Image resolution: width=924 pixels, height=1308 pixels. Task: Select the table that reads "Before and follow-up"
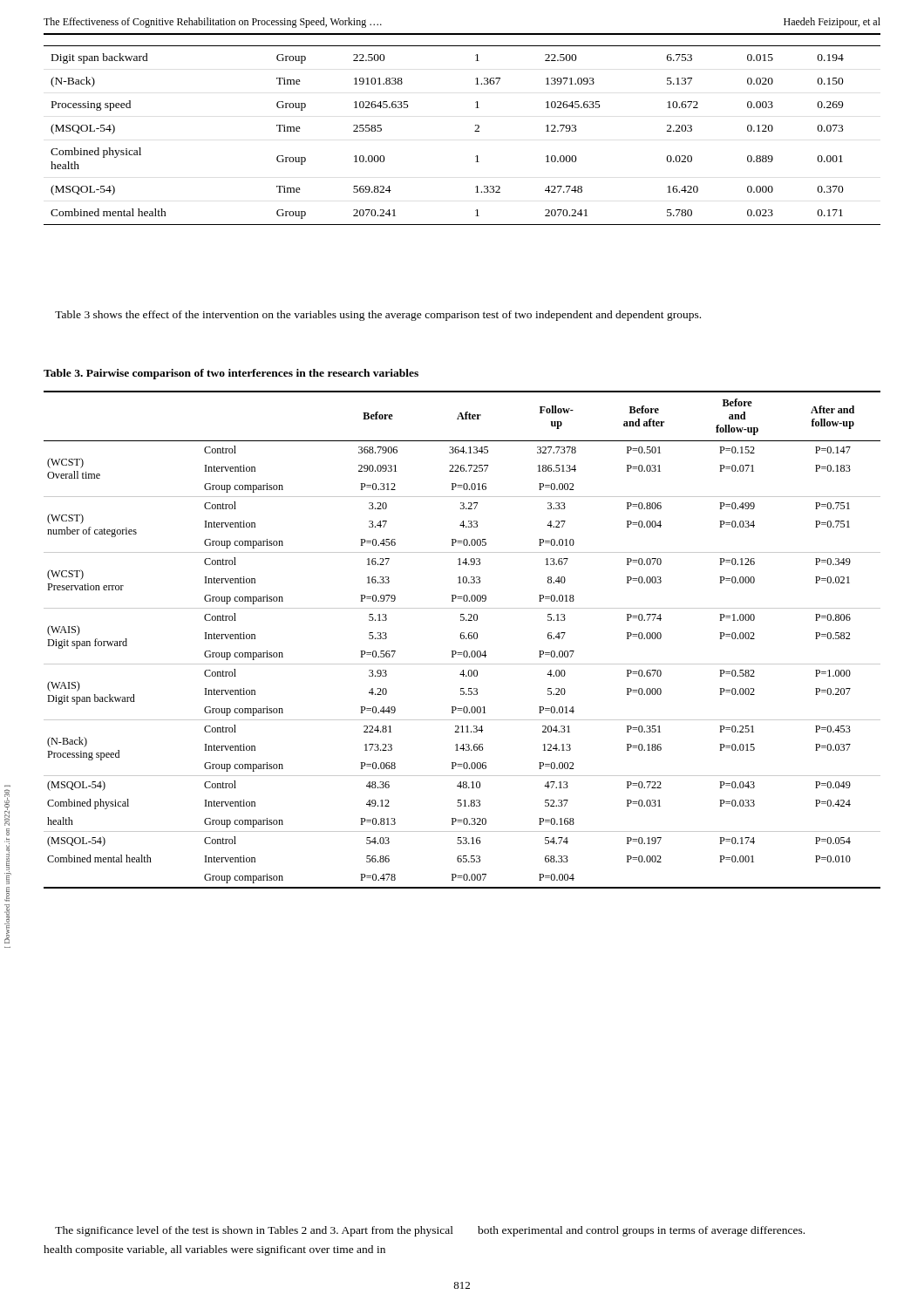click(x=462, y=640)
